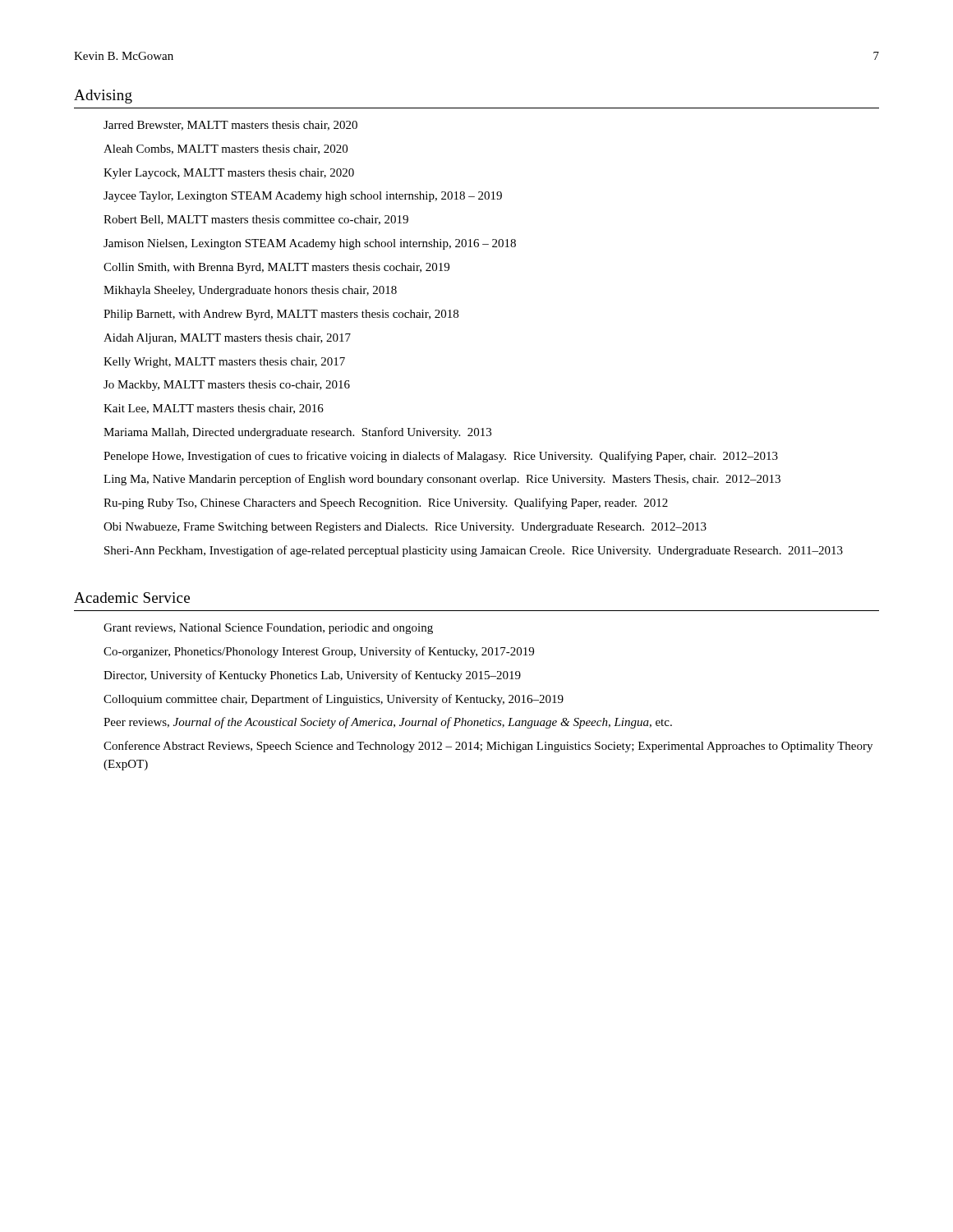Locate the list item containing "Penelope Howe, Investigation of cues to fricative"
Screen dimensions: 1232x953
coord(441,455)
